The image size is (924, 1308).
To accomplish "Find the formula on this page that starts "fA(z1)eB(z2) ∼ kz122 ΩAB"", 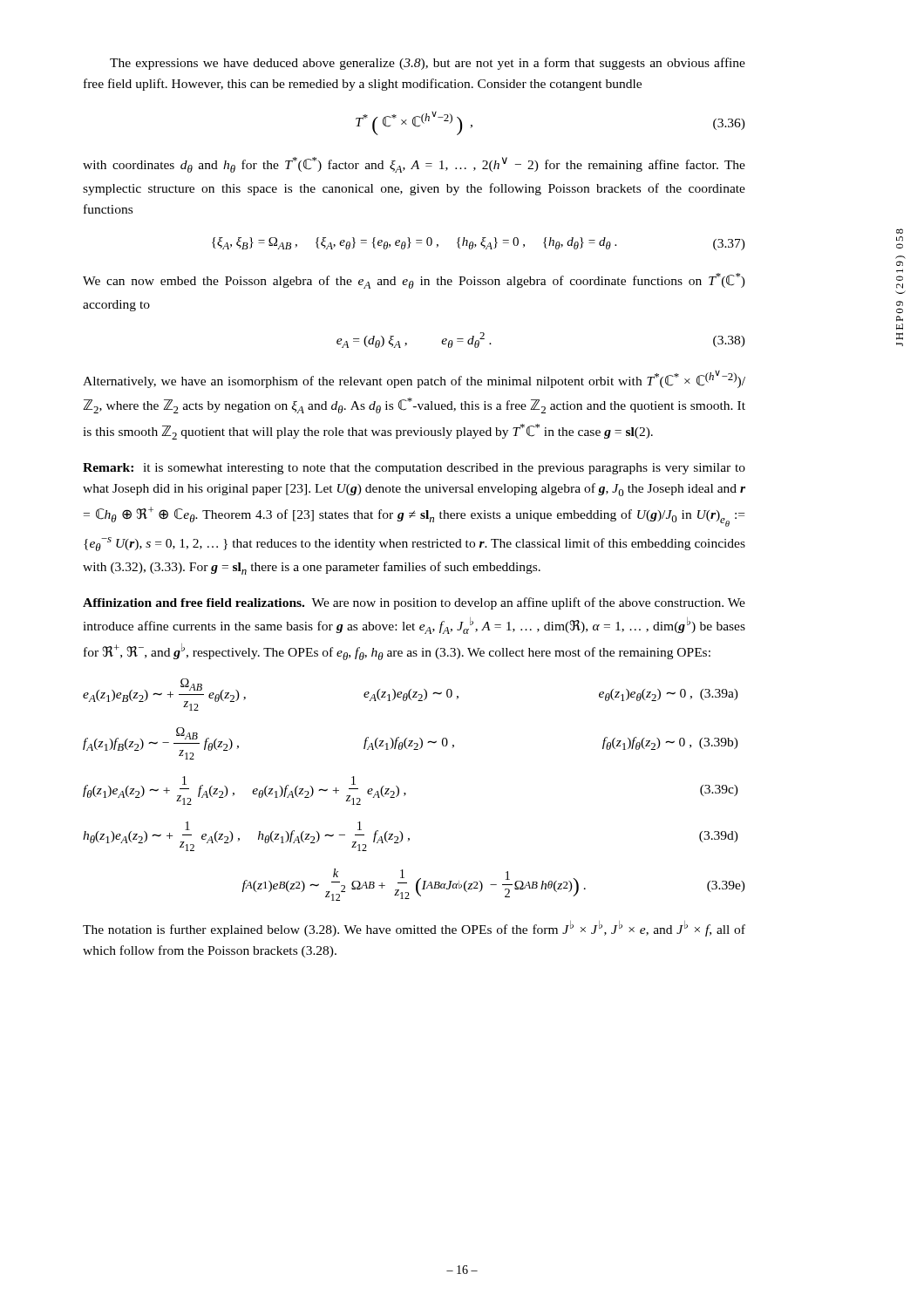I will click(x=414, y=885).
